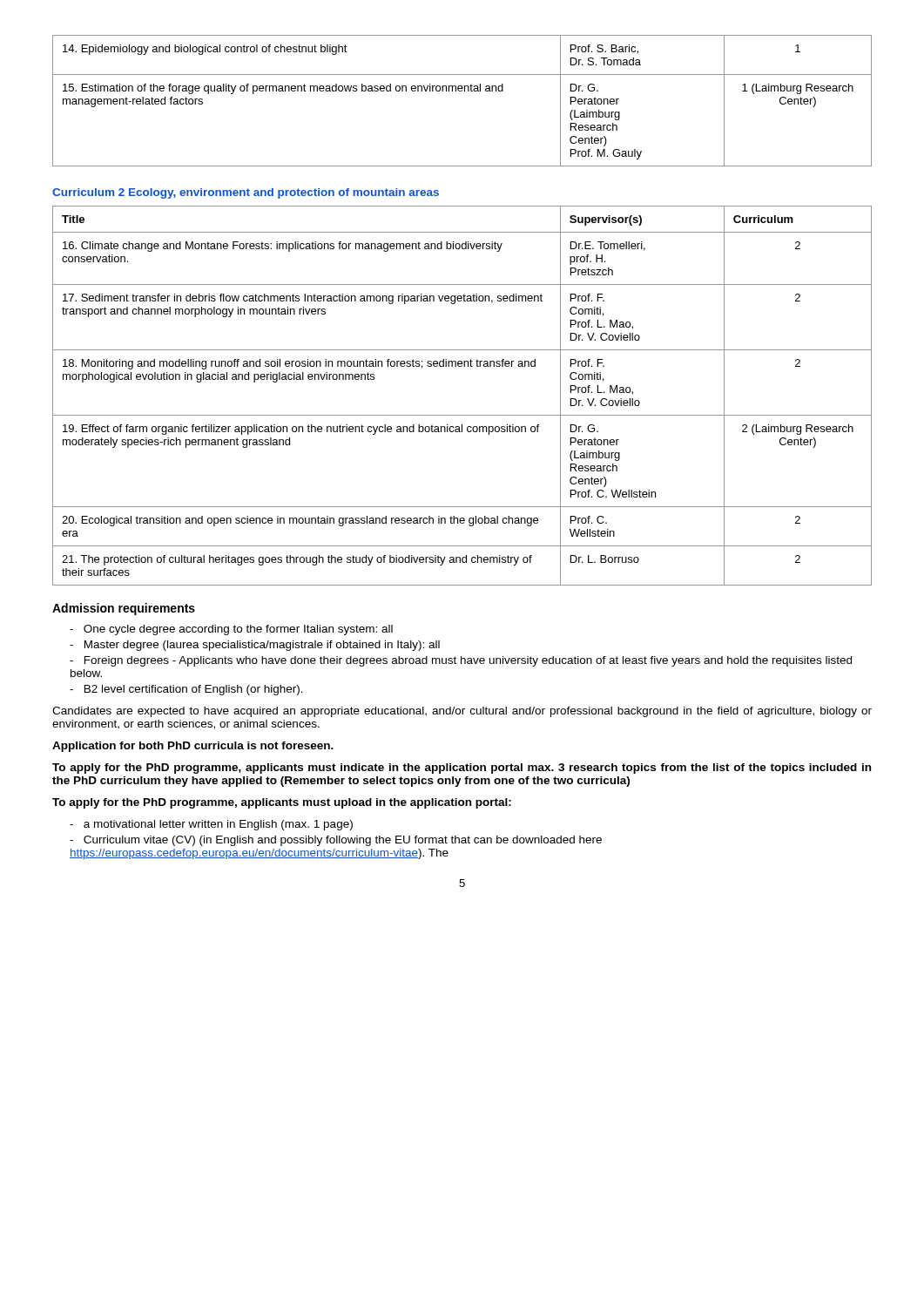This screenshot has height=1307, width=924.
Task: Locate the text starting "Application for both PhD curricula"
Action: click(193, 745)
